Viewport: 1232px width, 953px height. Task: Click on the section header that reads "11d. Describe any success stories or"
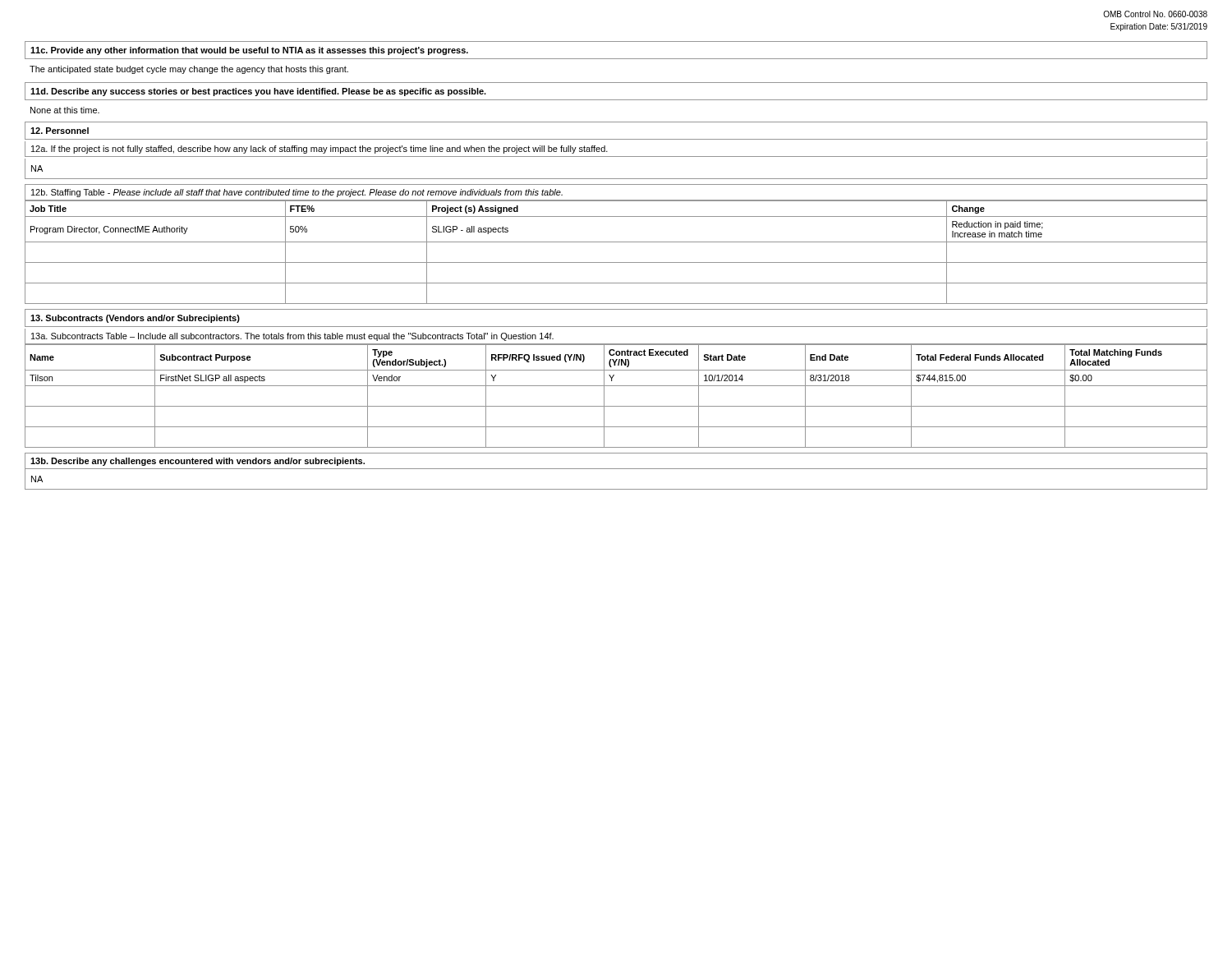(258, 91)
